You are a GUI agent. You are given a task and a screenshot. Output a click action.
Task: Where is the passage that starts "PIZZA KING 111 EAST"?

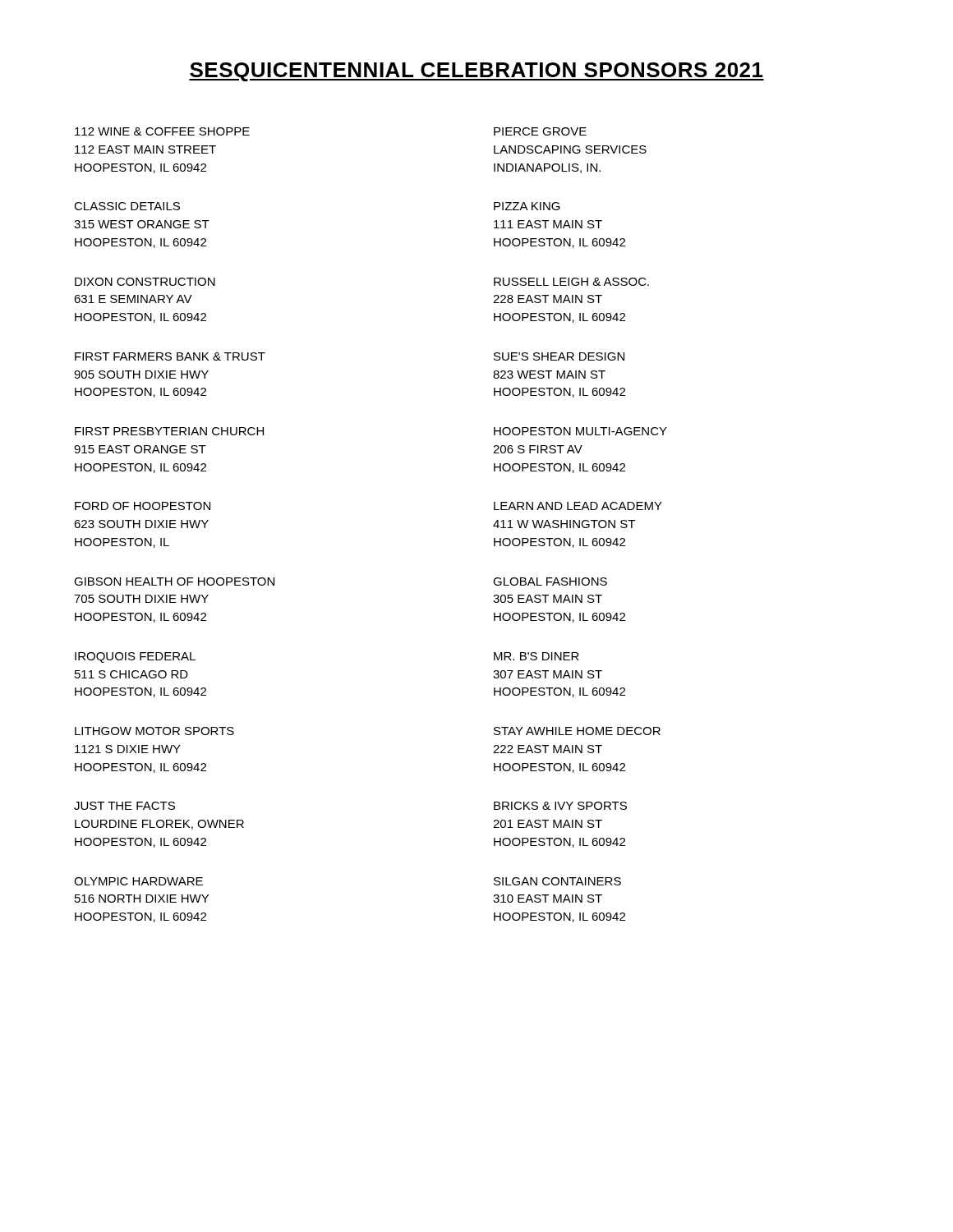click(527, 206)
